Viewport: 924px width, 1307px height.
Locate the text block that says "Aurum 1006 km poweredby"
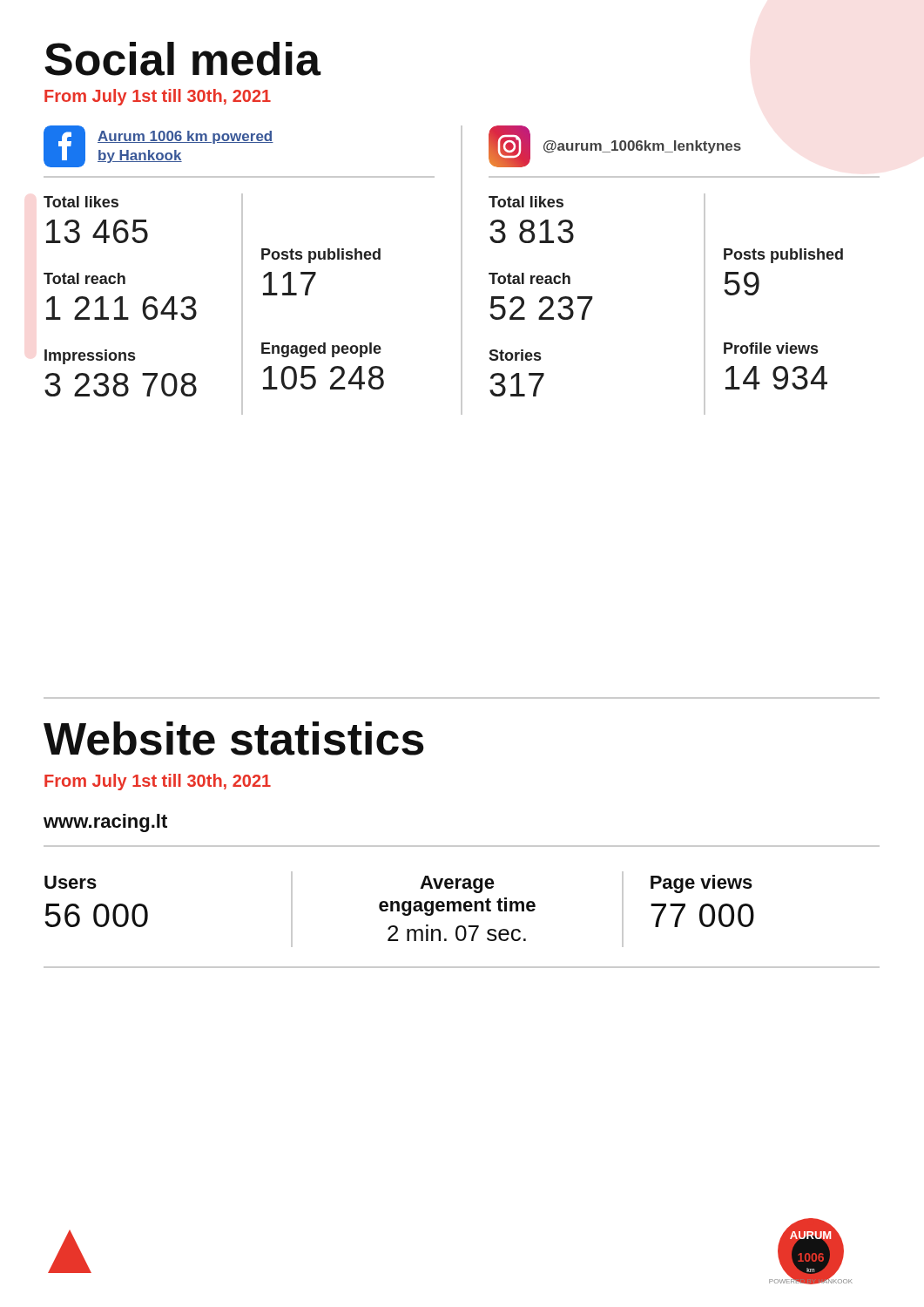(239, 152)
